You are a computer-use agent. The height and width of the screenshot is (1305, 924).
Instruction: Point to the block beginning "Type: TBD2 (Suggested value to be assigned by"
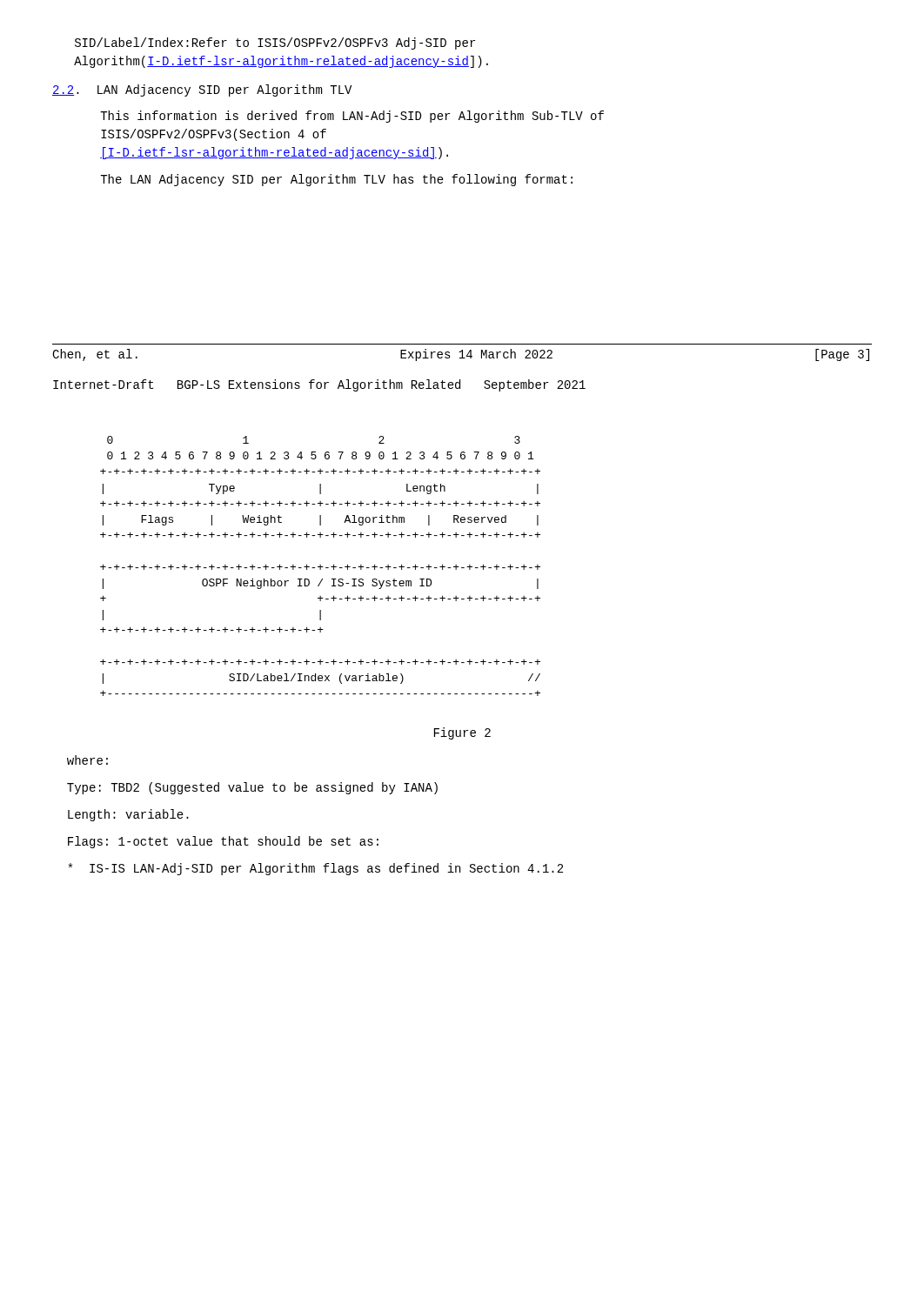(246, 789)
